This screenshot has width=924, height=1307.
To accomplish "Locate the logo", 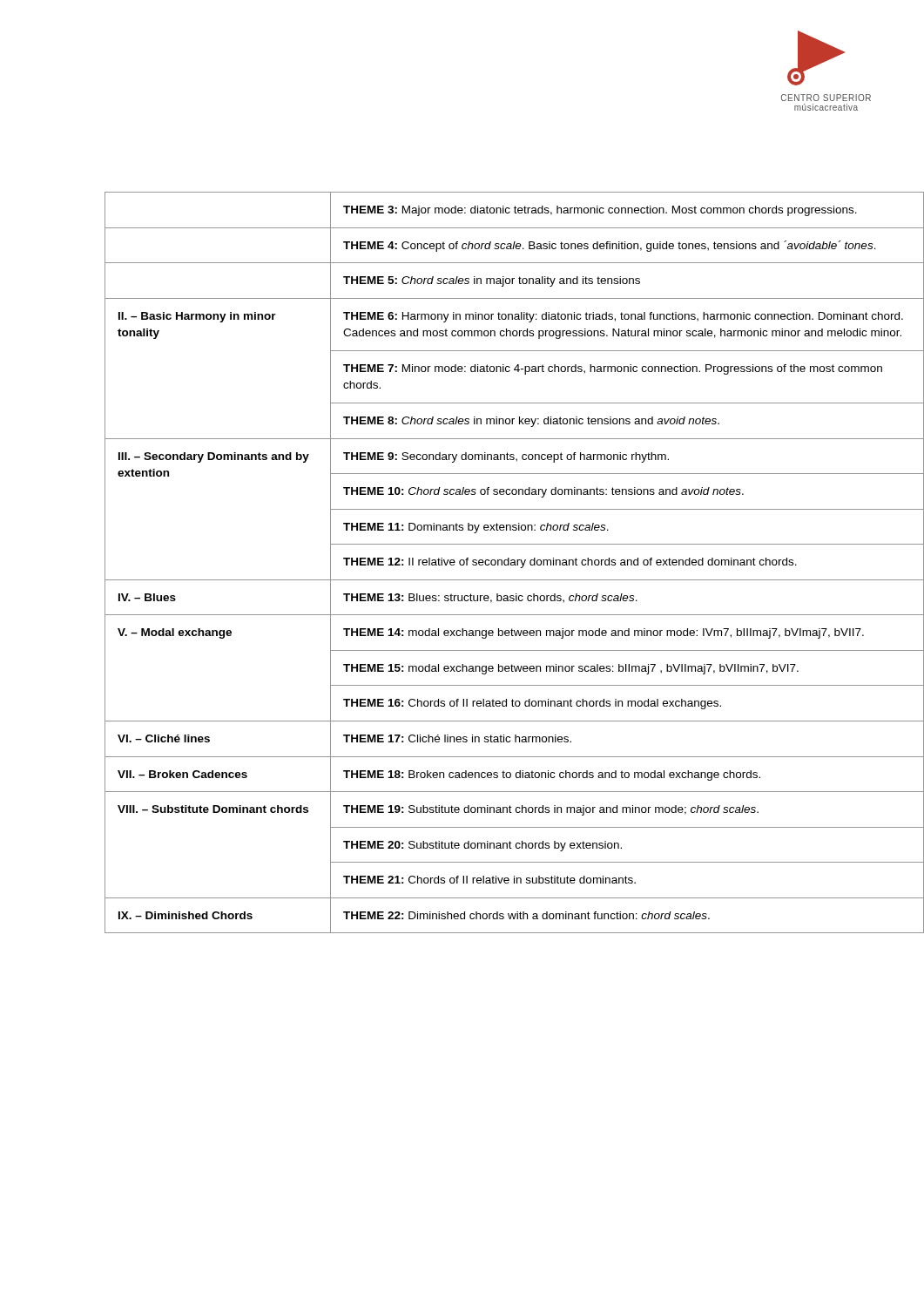I will click(x=826, y=69).
